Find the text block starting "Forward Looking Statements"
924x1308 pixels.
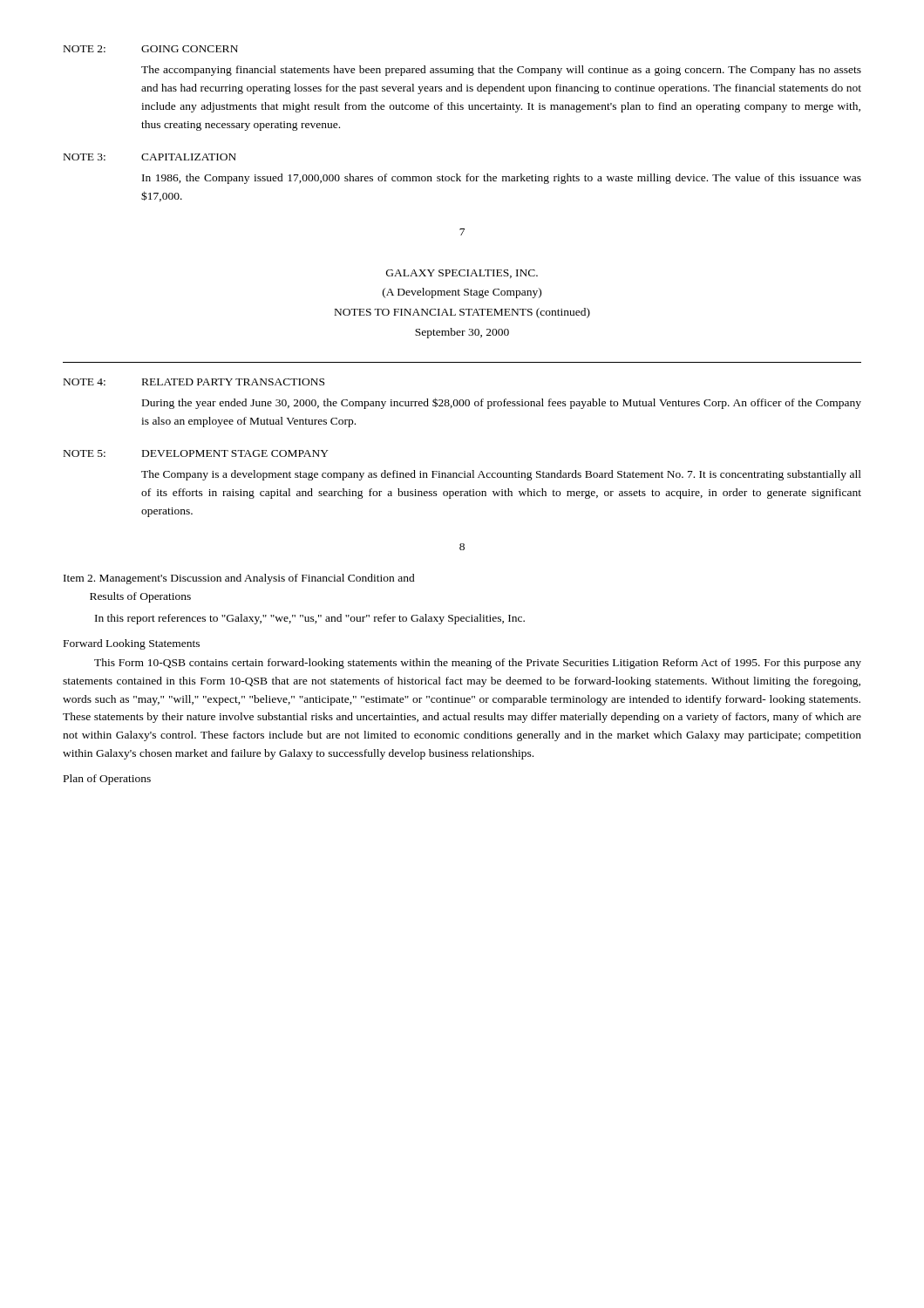131,643
